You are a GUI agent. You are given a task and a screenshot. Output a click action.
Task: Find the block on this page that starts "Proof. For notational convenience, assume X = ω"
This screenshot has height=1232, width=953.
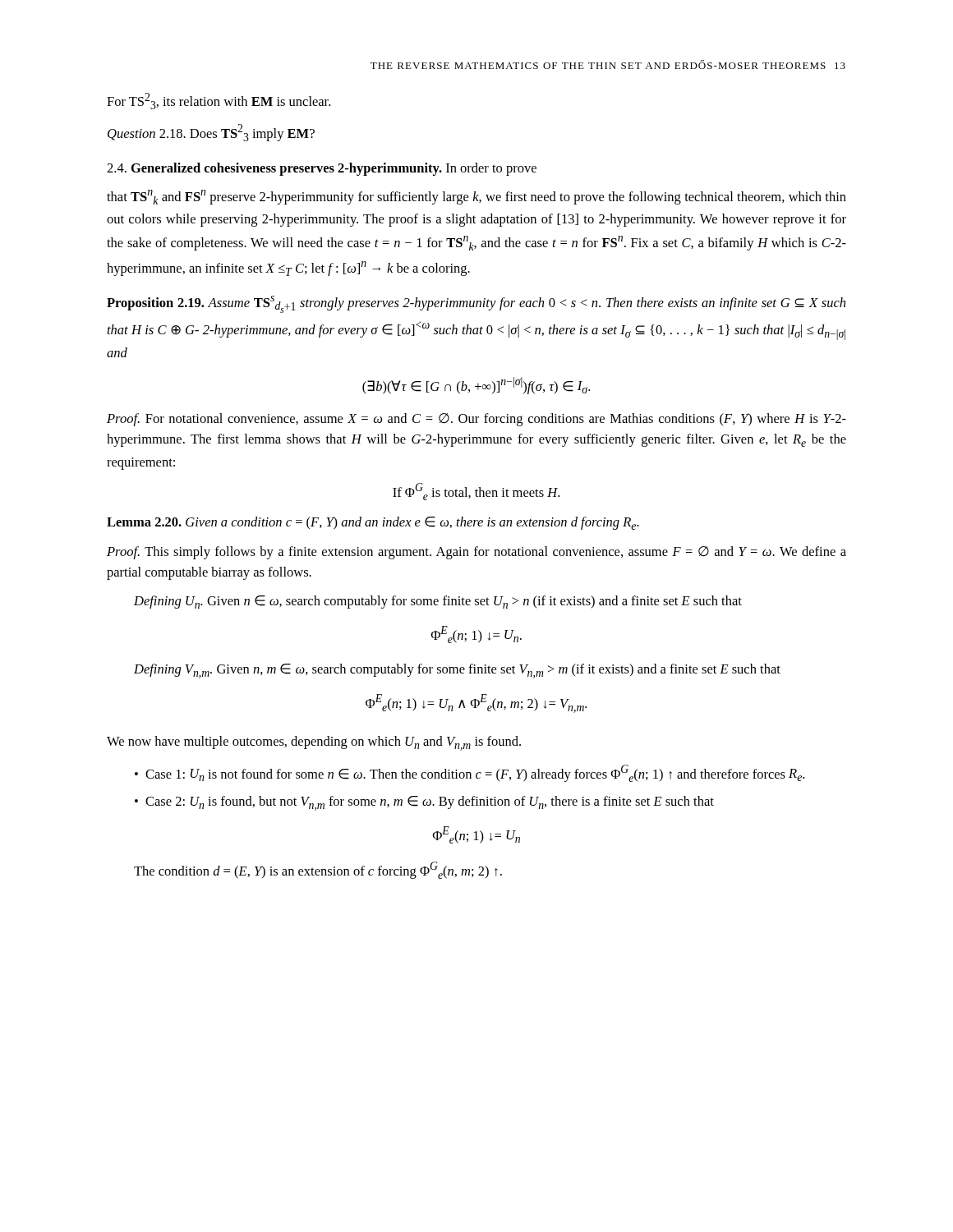(476, 440)
